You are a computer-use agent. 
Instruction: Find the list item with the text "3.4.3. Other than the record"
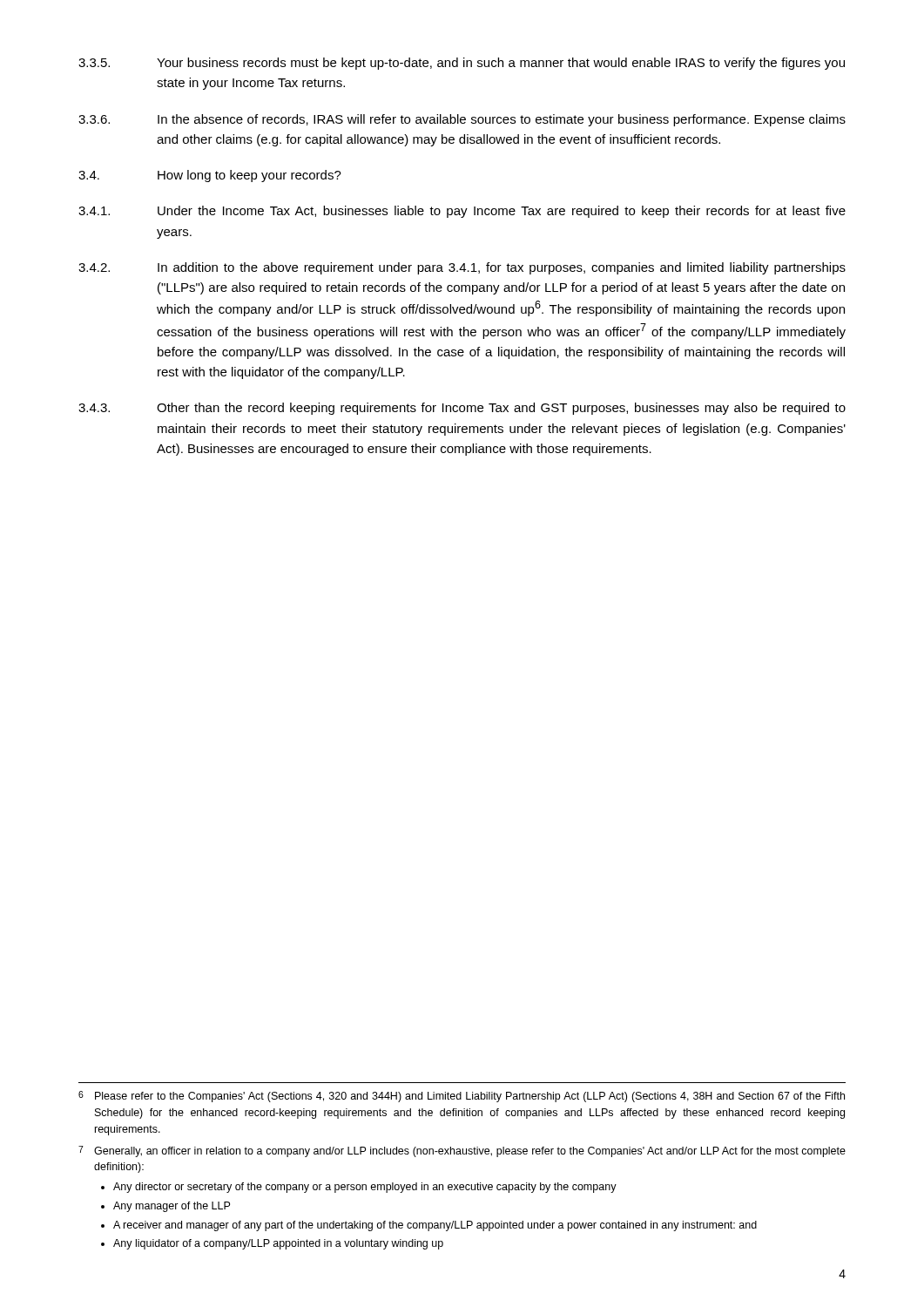tap(462, 428)
